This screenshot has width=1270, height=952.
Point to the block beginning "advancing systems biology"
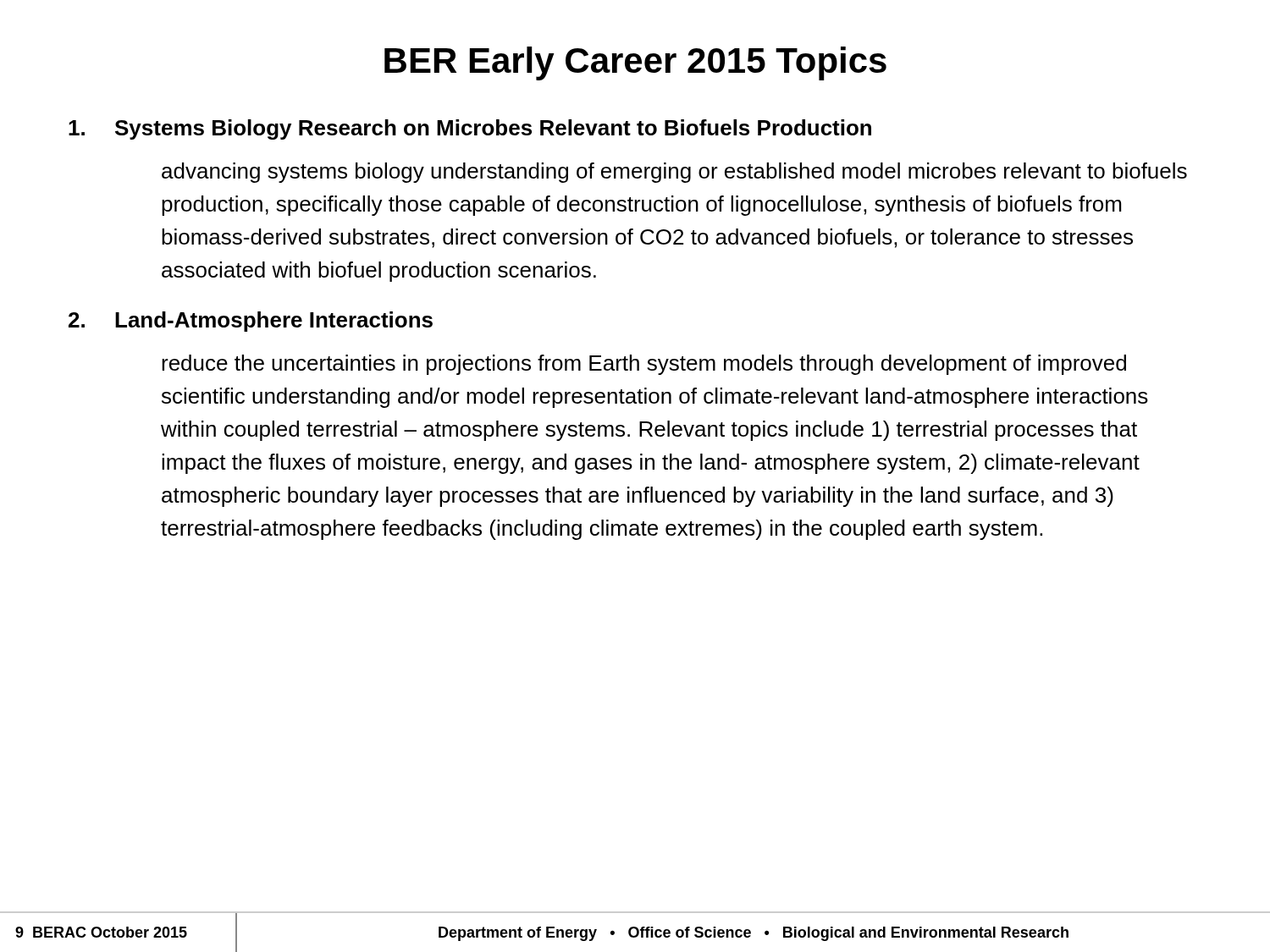674,220
